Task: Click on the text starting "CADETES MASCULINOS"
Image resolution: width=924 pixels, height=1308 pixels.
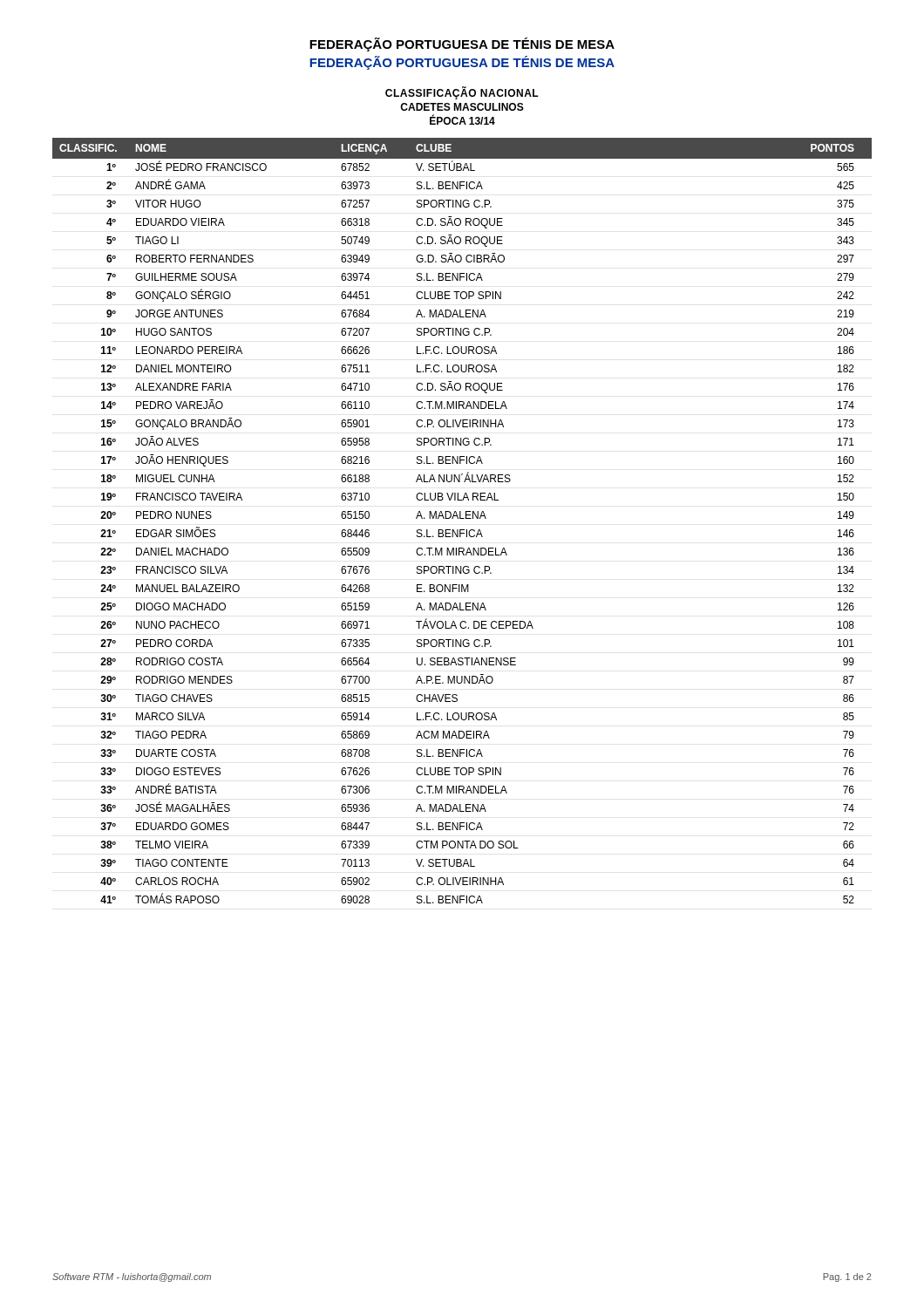Action: [462, 107]
